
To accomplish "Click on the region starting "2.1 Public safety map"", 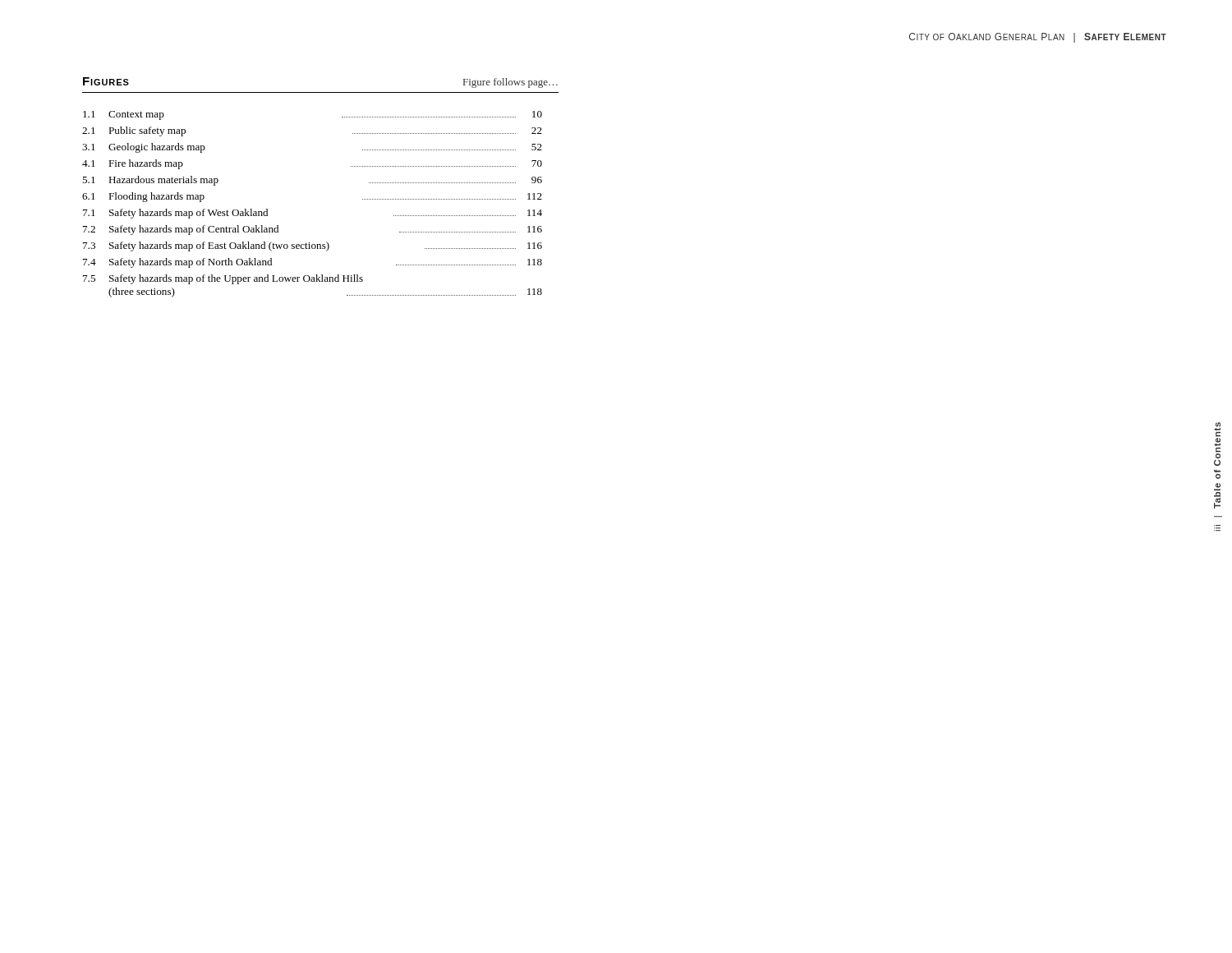I will (x=144, y=131).
